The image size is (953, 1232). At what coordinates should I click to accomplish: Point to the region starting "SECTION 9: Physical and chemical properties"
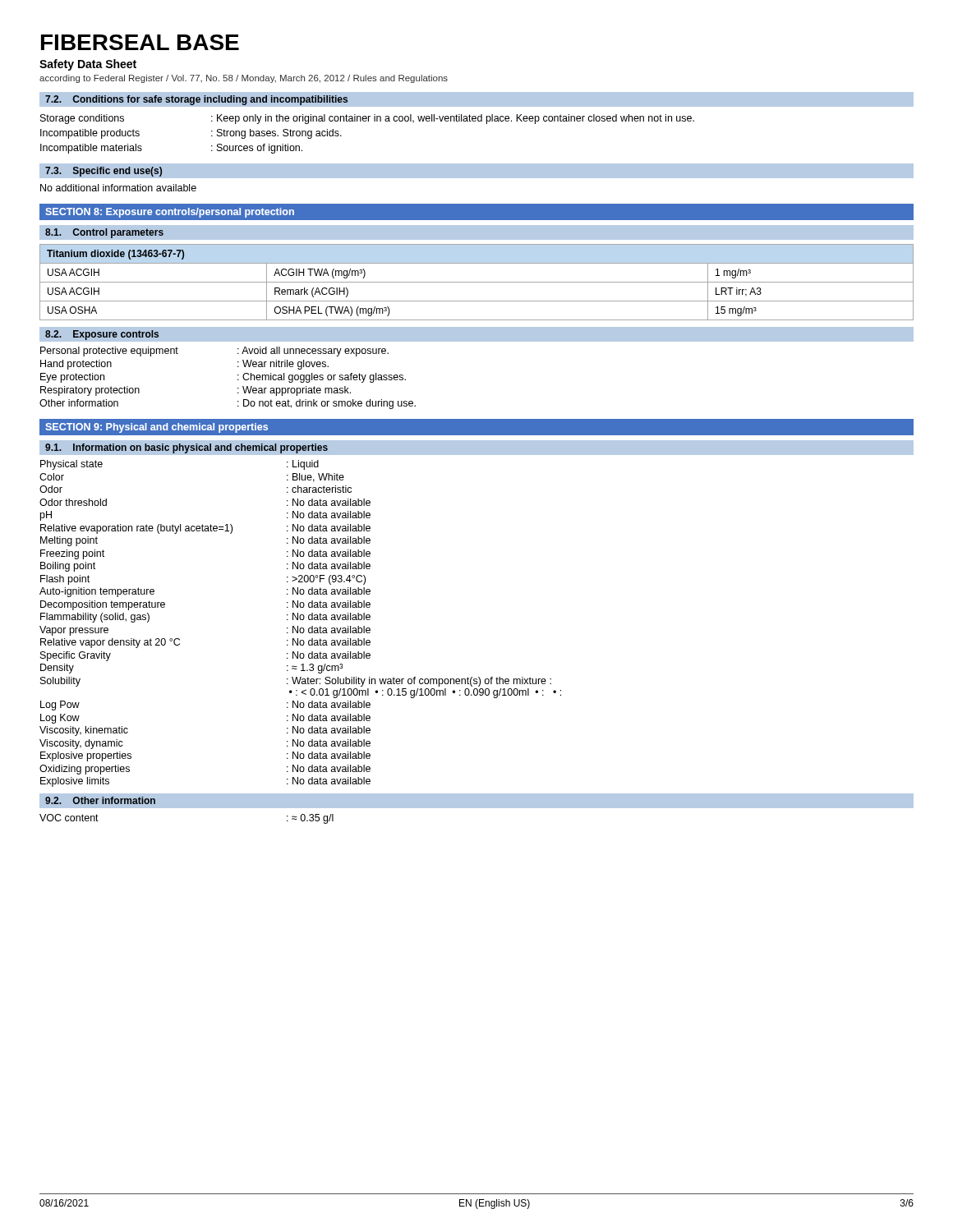[x=476, y=427]
